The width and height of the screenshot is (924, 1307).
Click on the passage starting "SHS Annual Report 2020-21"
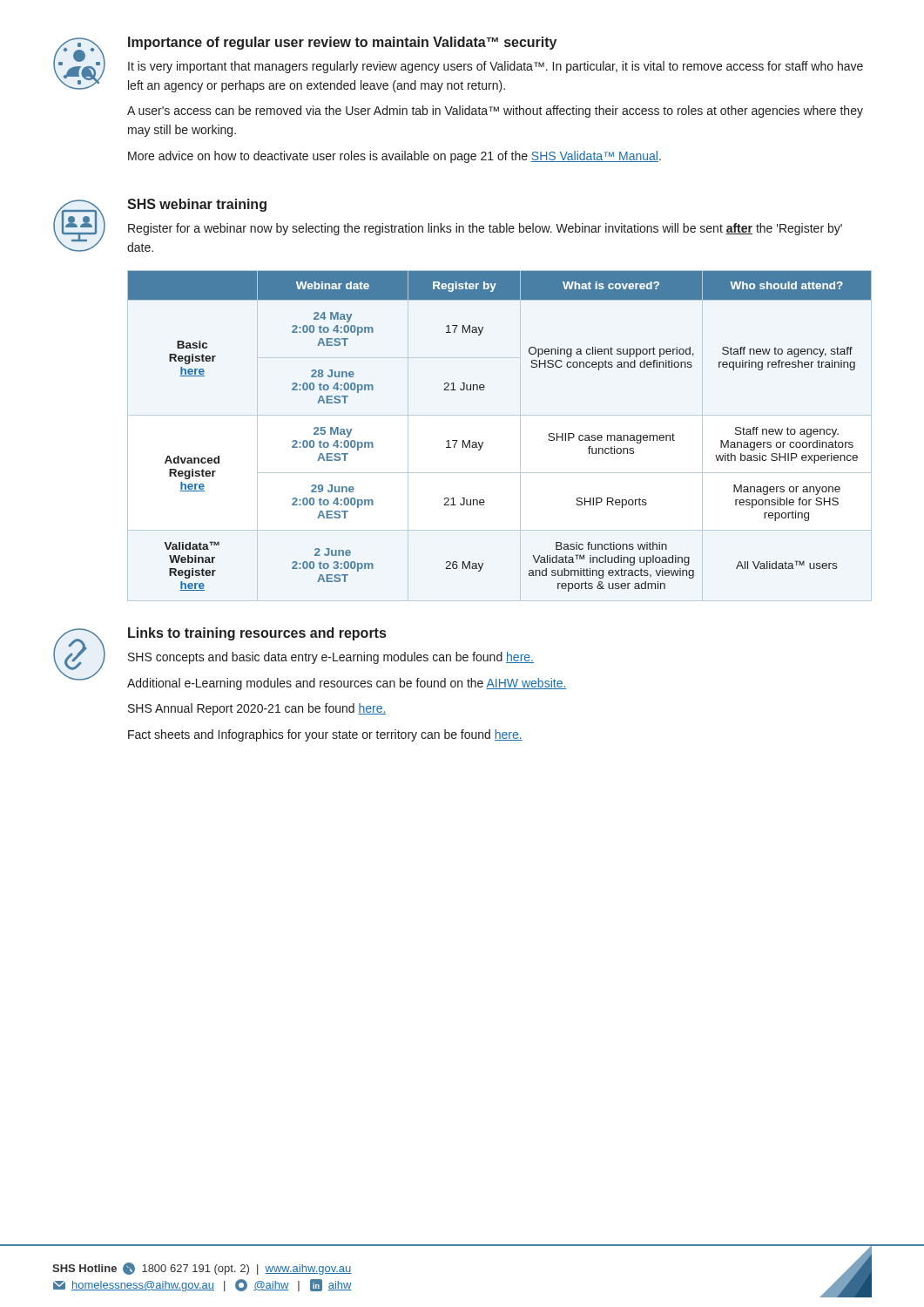257,709
